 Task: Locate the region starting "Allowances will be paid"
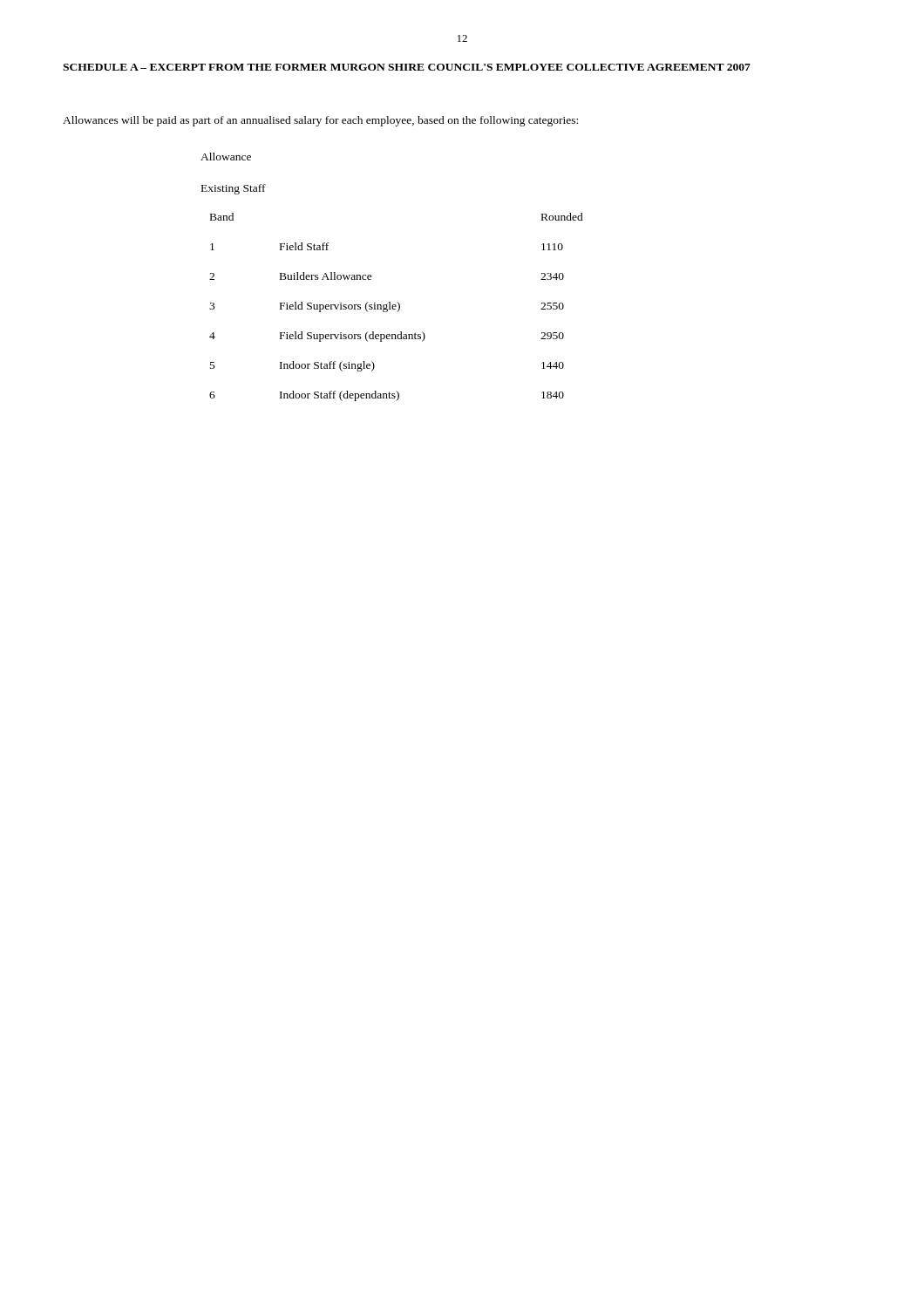click(x=321, y=120)
